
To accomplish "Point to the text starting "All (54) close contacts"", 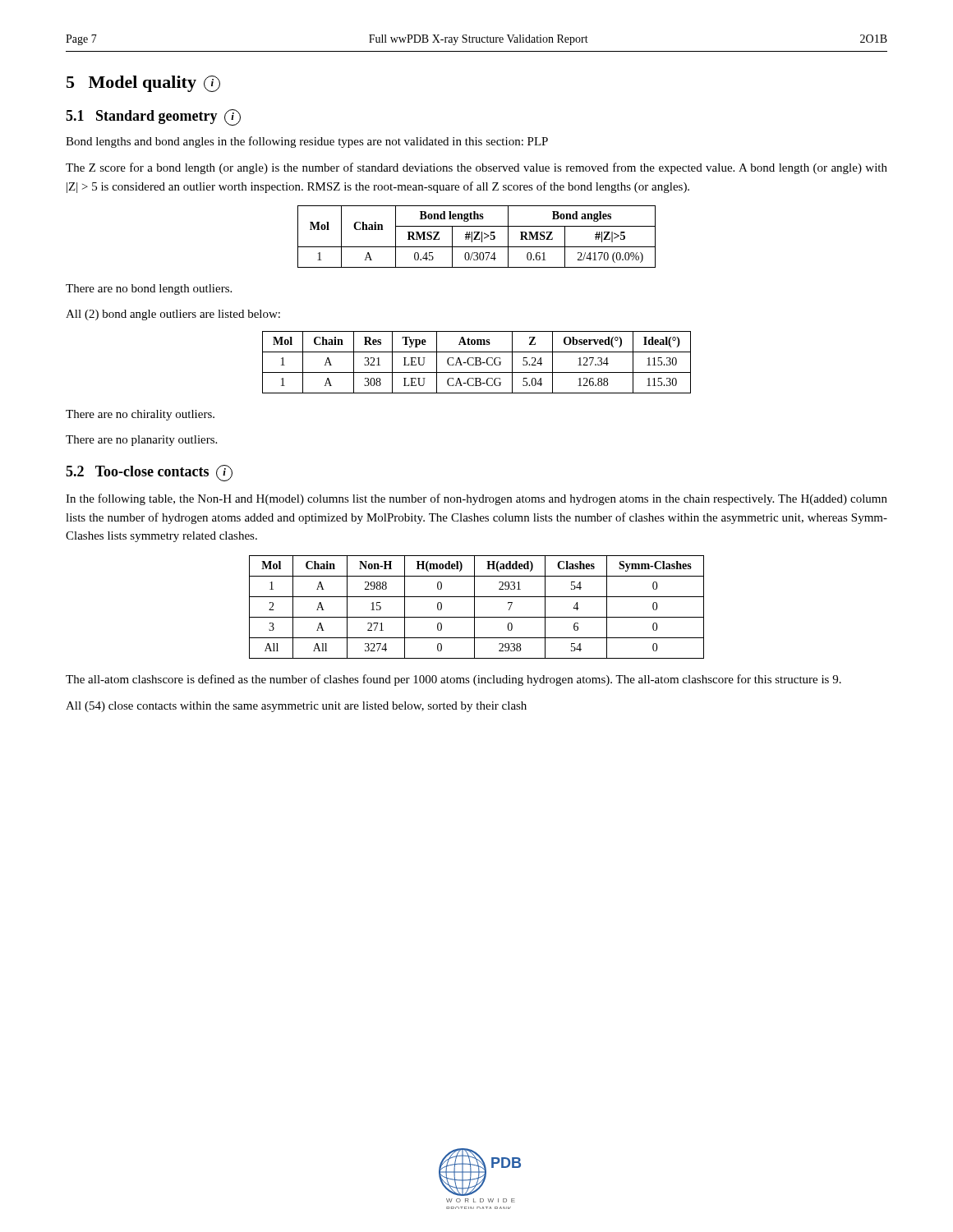I will tap(296, 706).
